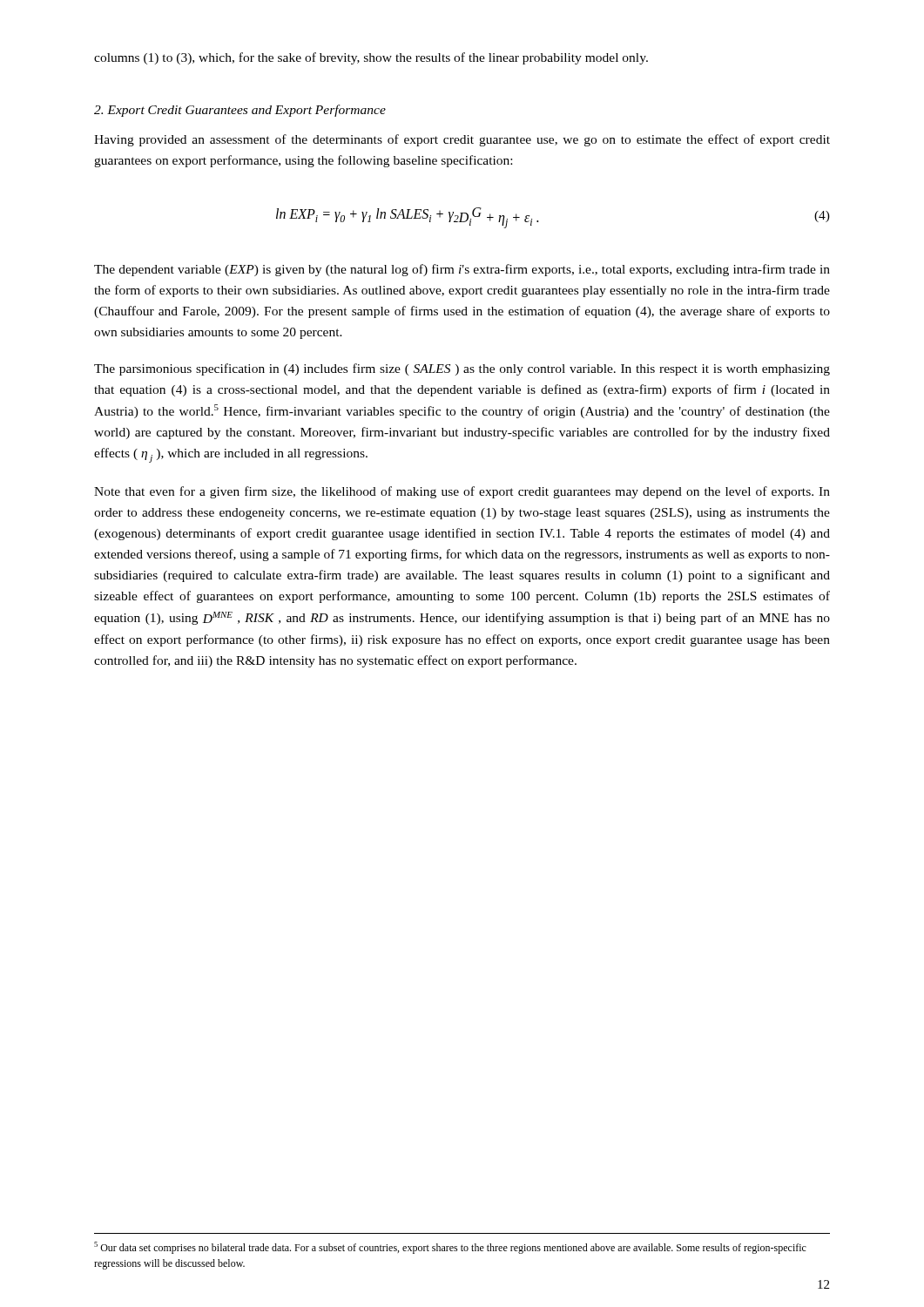Viewport: 924px width, 1307px height.
Task: Find the formula on this page that starts "ln EXPi = γ0 +"
Action: [x=409, y=218]
